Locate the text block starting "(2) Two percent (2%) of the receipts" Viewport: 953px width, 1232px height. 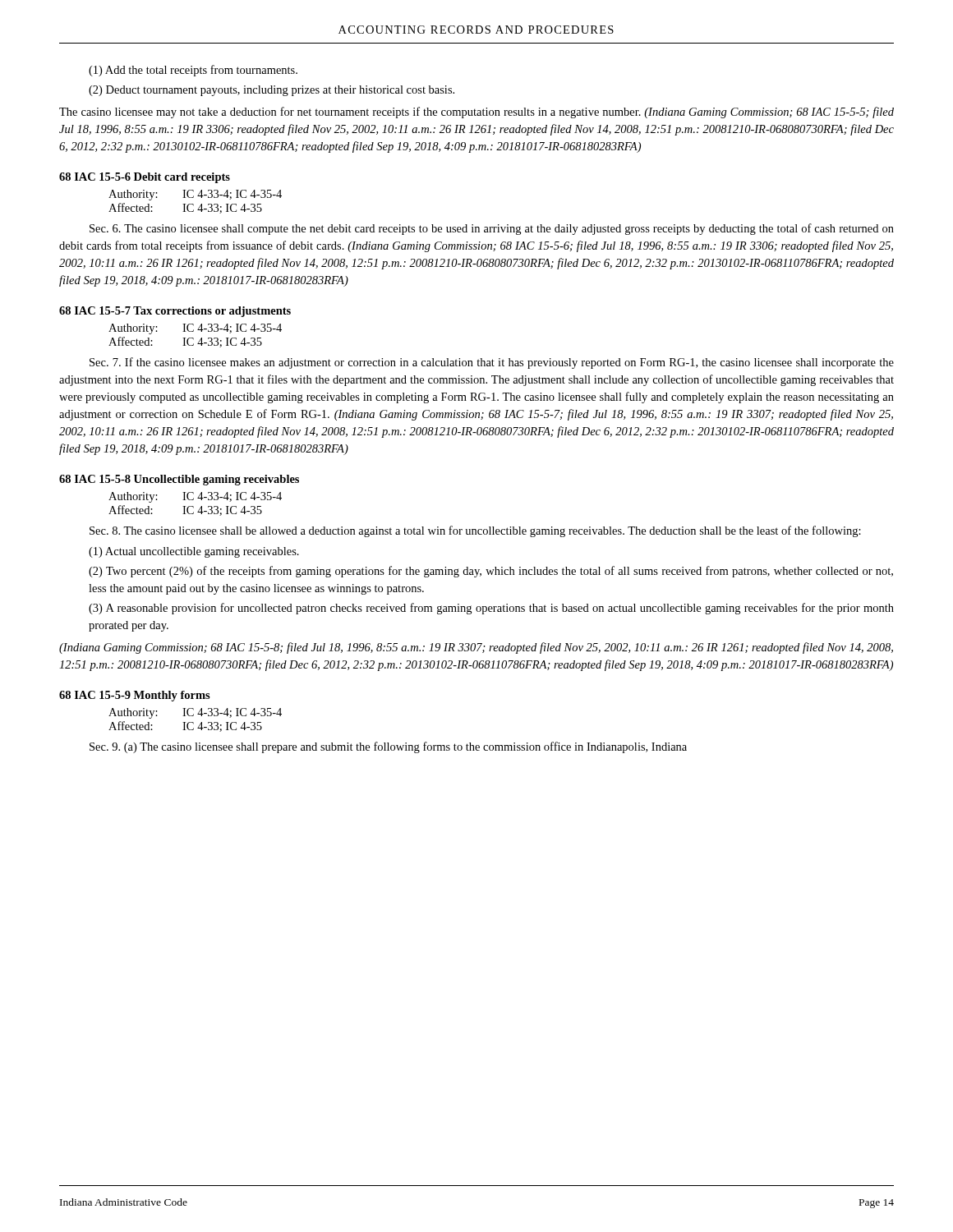[491, 580]
